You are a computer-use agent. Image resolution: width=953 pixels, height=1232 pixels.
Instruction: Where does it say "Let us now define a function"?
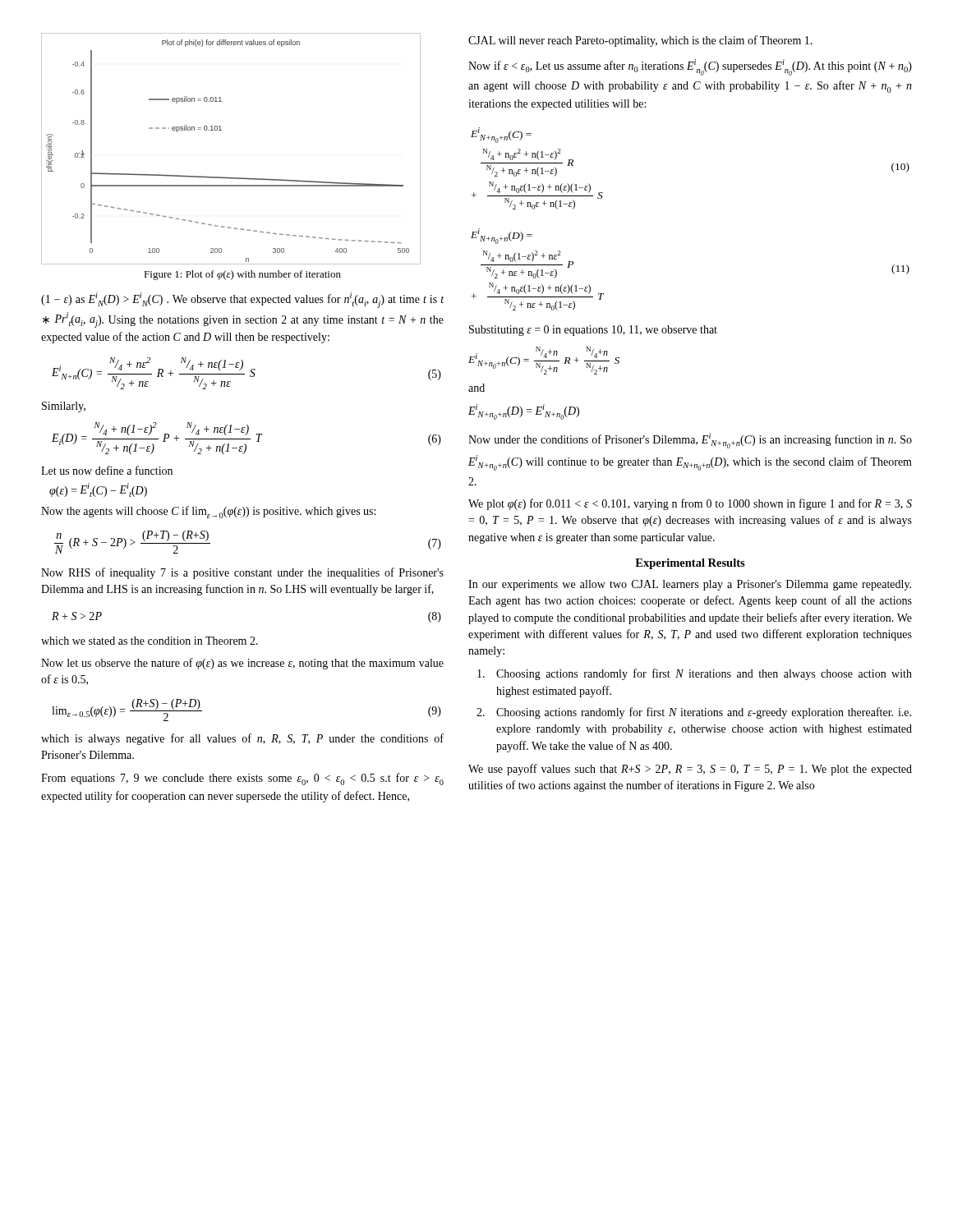(x=107, y=471)
